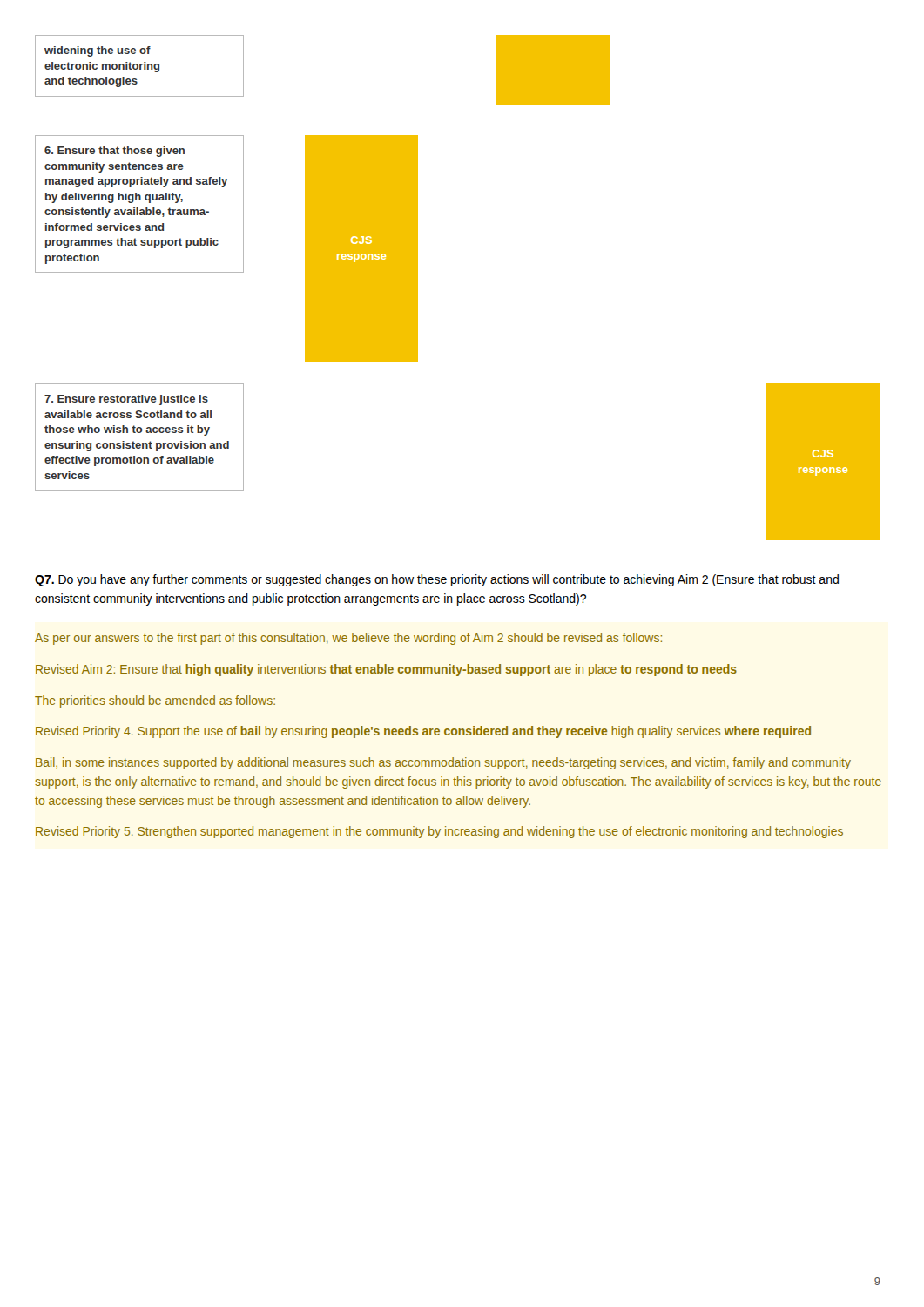Viewport: 924px width, 1307px height.
Task: Click on the block starting "Revised Priority 5. Strengthen supported"
Action: [439, 831]
